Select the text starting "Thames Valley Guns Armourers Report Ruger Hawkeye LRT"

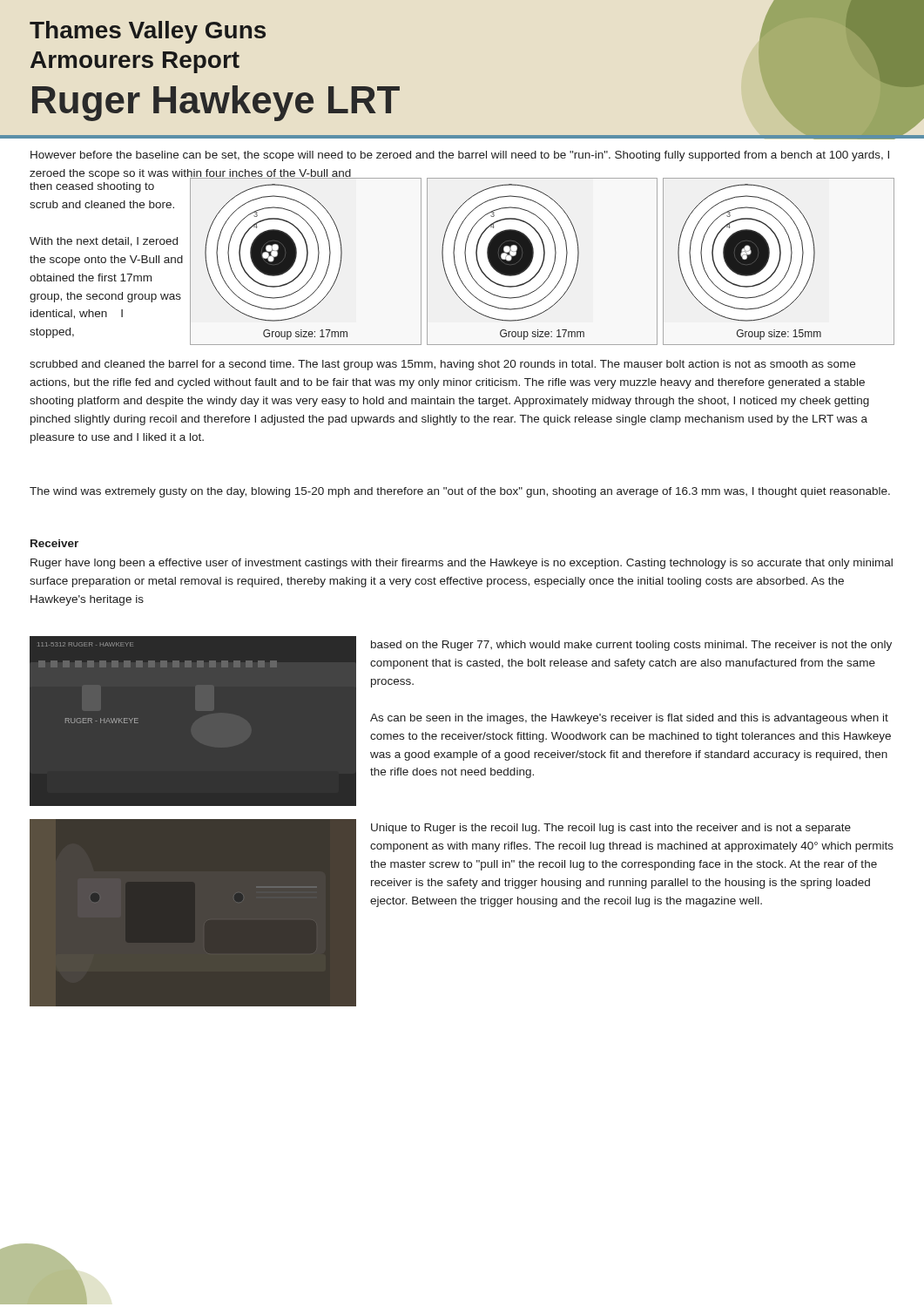[x=215, y=69]
